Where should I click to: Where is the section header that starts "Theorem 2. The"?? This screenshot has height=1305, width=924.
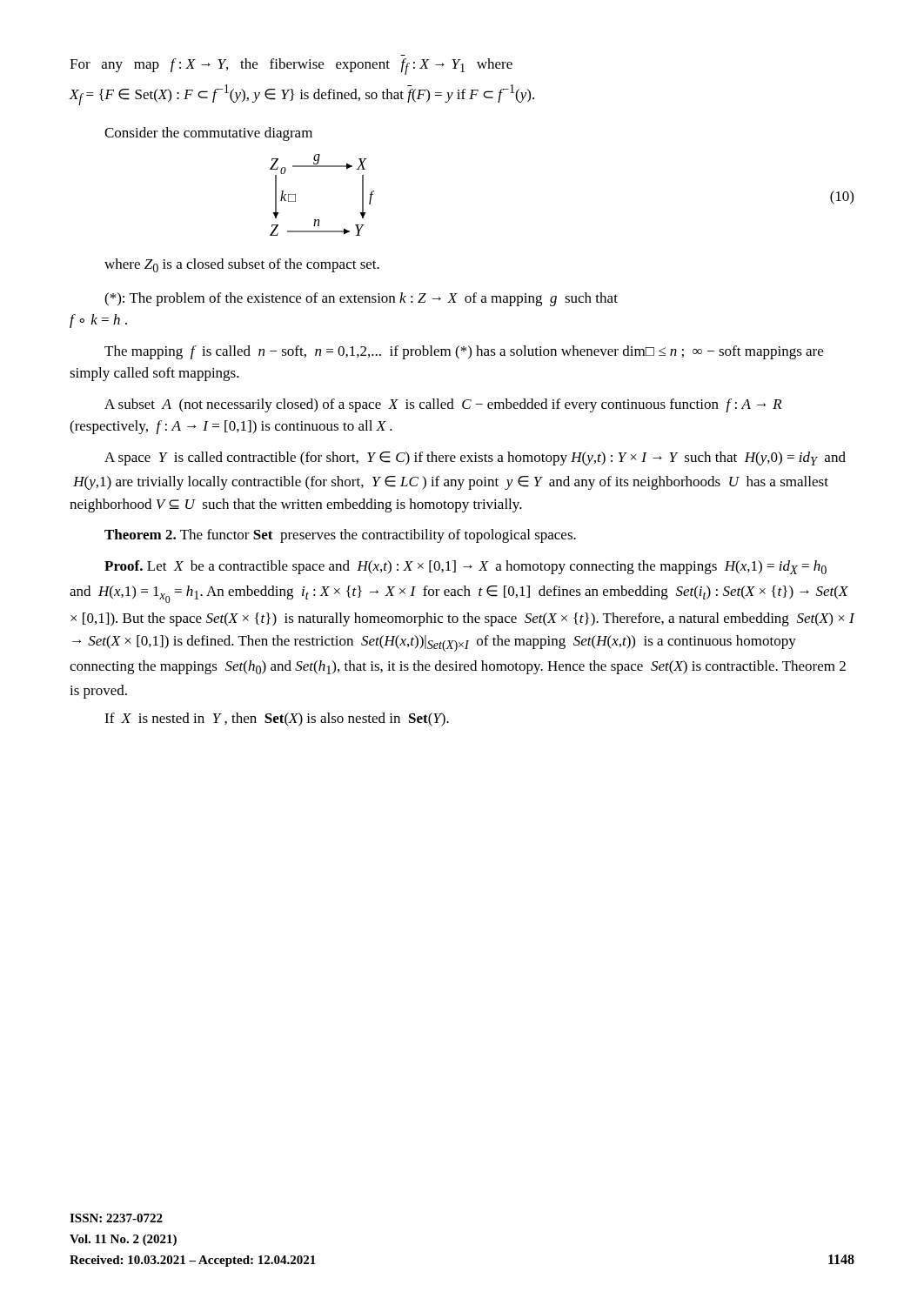(341, 535)
